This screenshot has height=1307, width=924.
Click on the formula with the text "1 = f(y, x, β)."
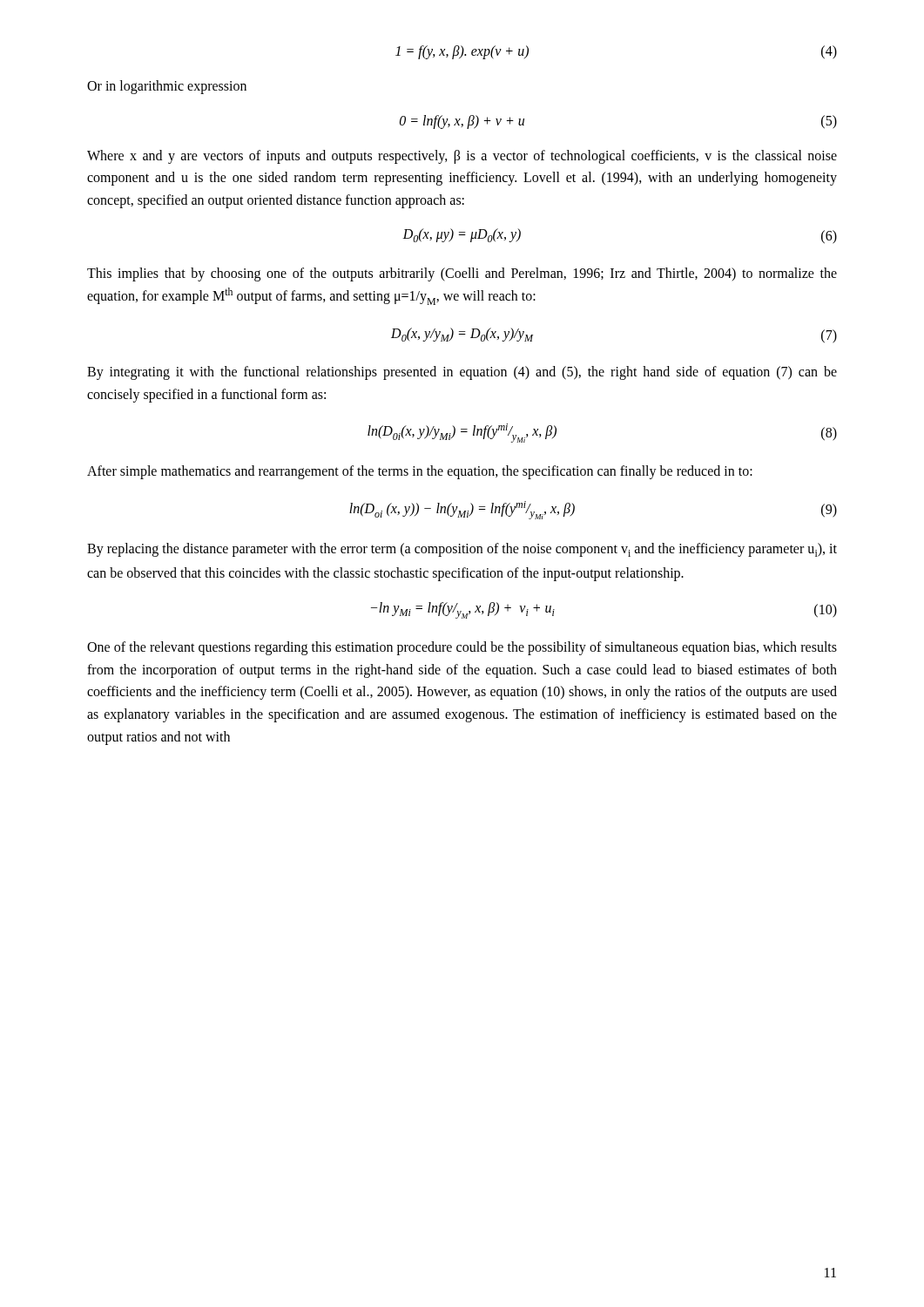tap(462, 51)
